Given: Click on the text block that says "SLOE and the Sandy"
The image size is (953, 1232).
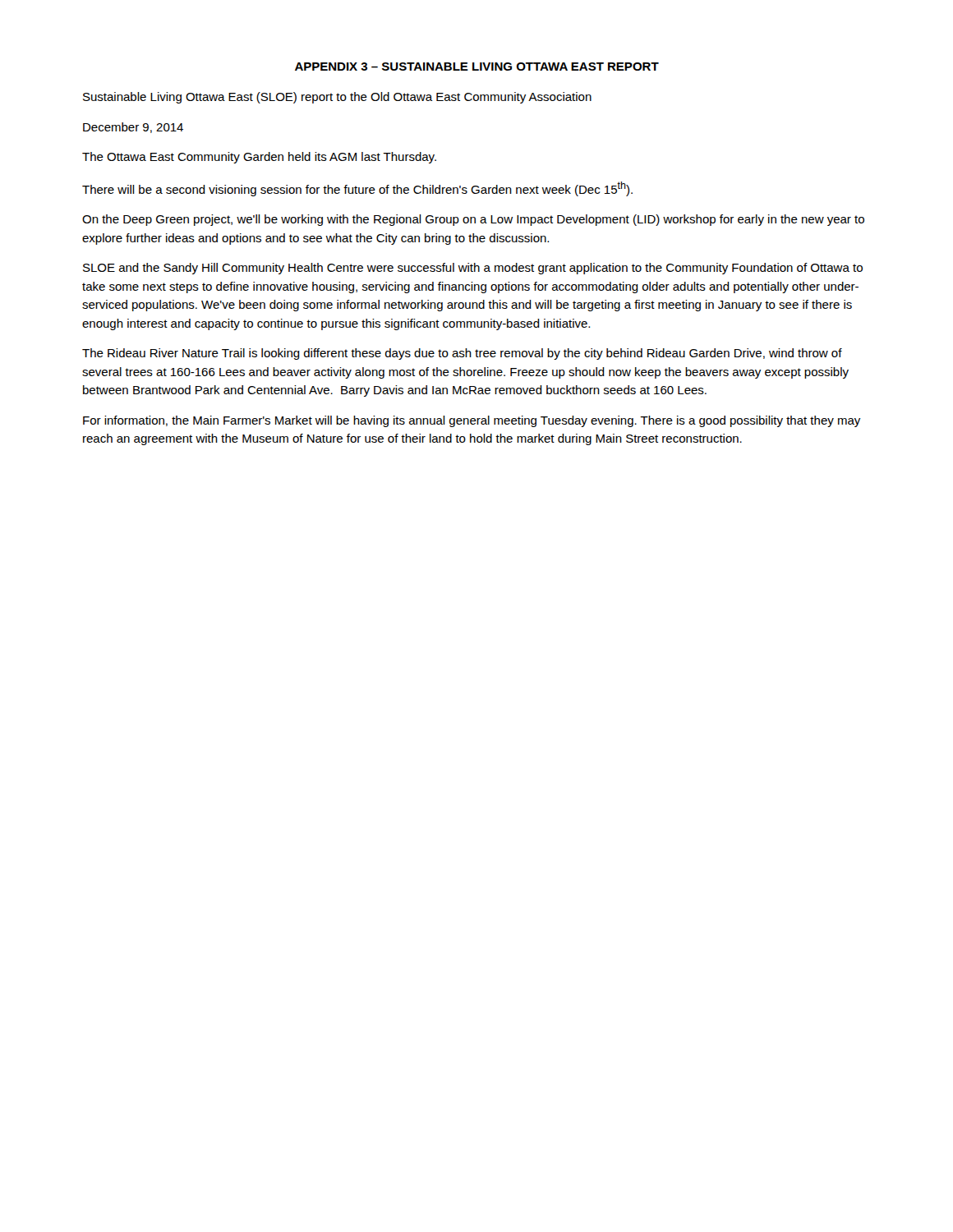Looking at the screenshot, I should point(473,295).
